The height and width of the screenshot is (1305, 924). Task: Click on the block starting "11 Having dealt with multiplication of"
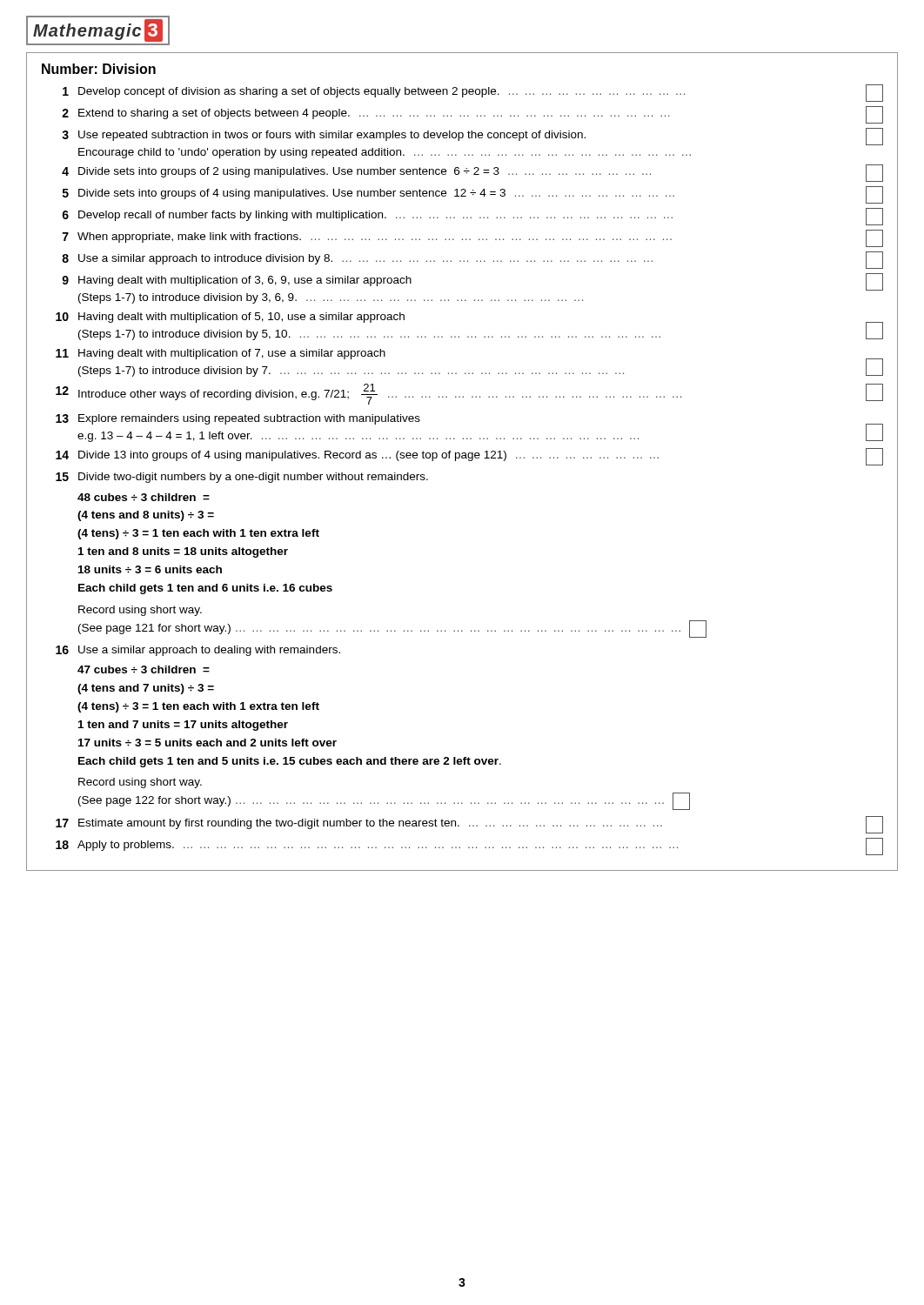pyautogui.click(x=462, y=362)
